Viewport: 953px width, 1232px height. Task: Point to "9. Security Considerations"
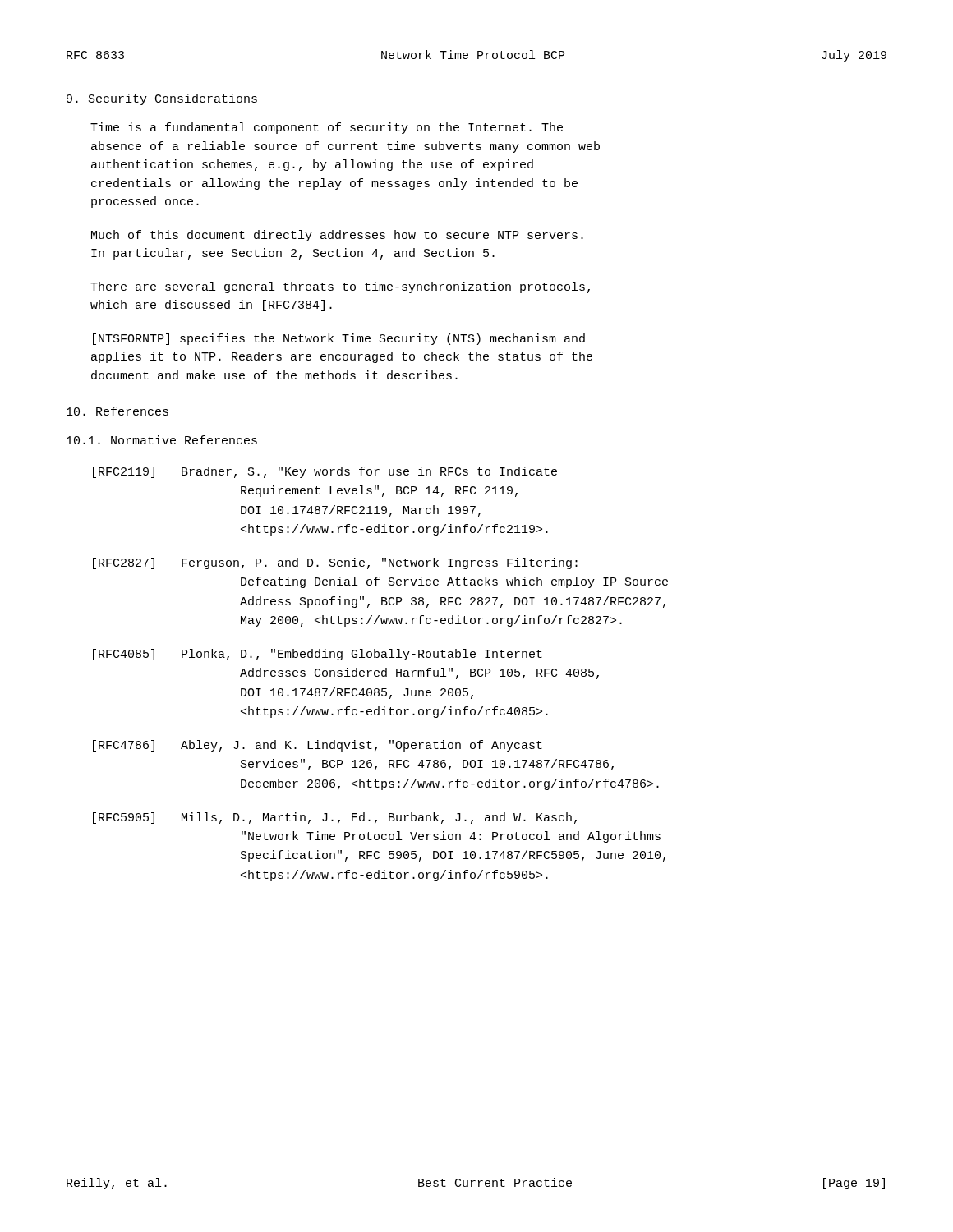[x=162, y=100]
